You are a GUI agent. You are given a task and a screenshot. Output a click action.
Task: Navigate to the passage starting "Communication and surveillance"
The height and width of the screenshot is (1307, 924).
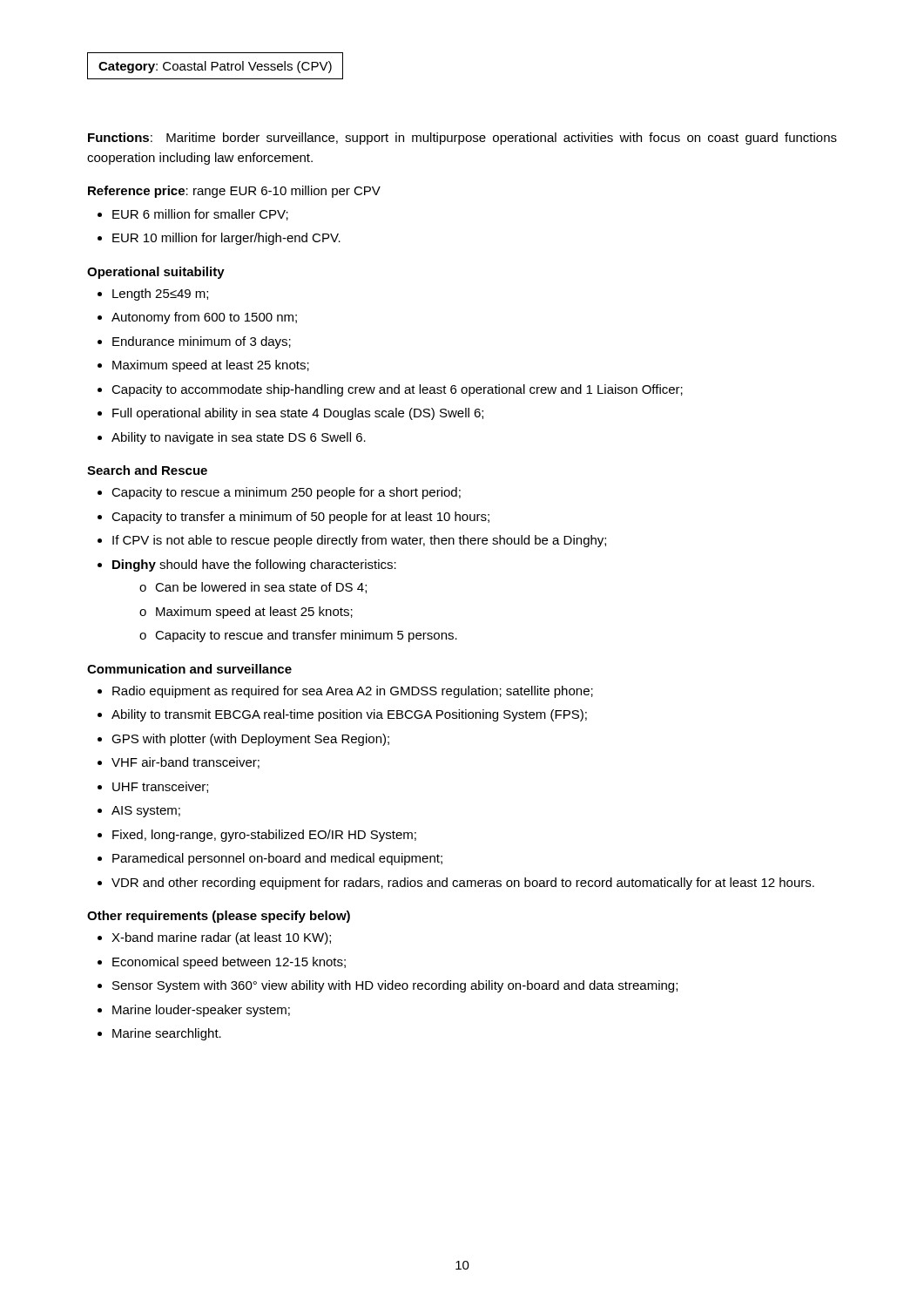coord(189,668)
